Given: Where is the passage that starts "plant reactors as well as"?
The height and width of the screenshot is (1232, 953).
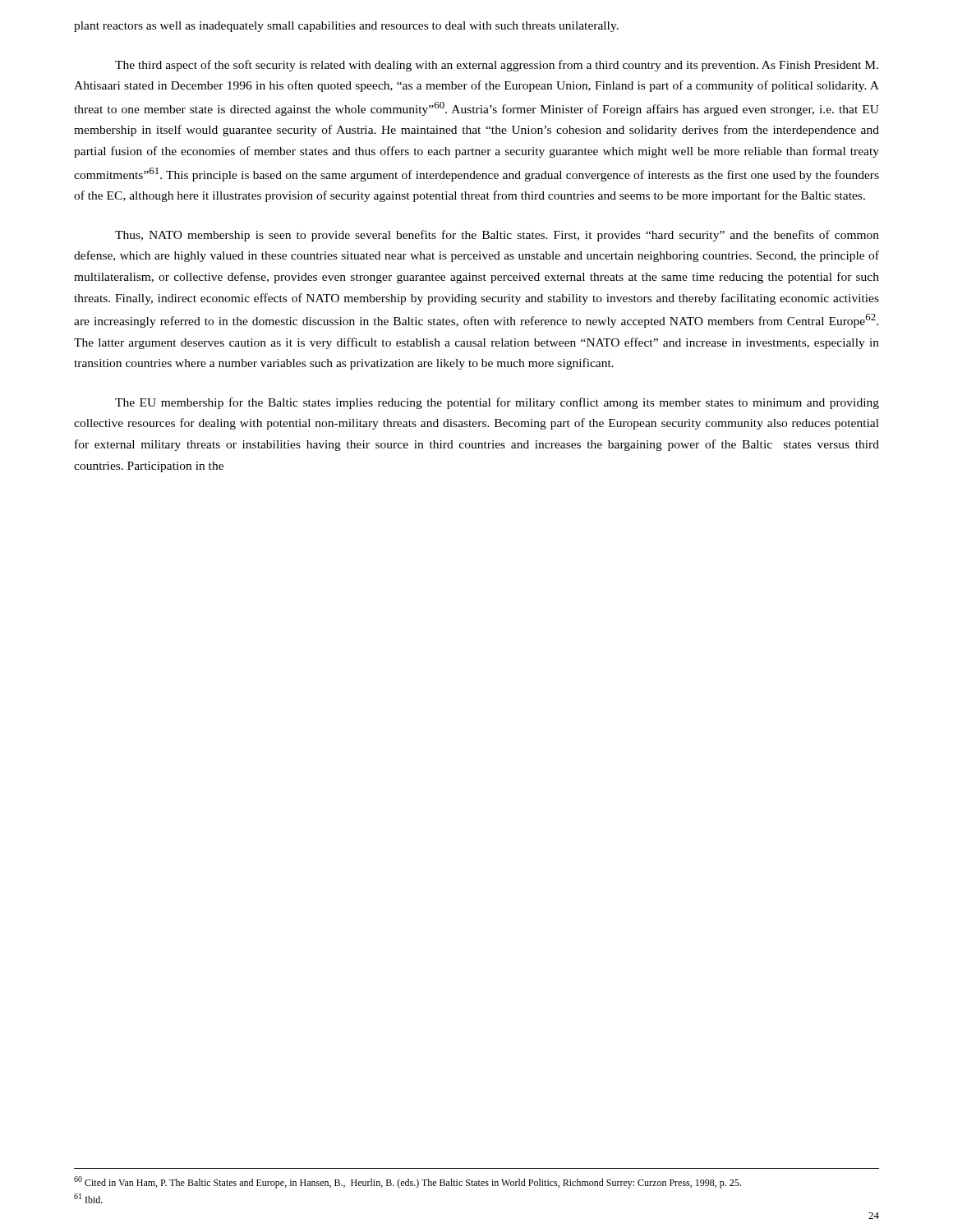Looking at the screenshot, I should 347,25.
